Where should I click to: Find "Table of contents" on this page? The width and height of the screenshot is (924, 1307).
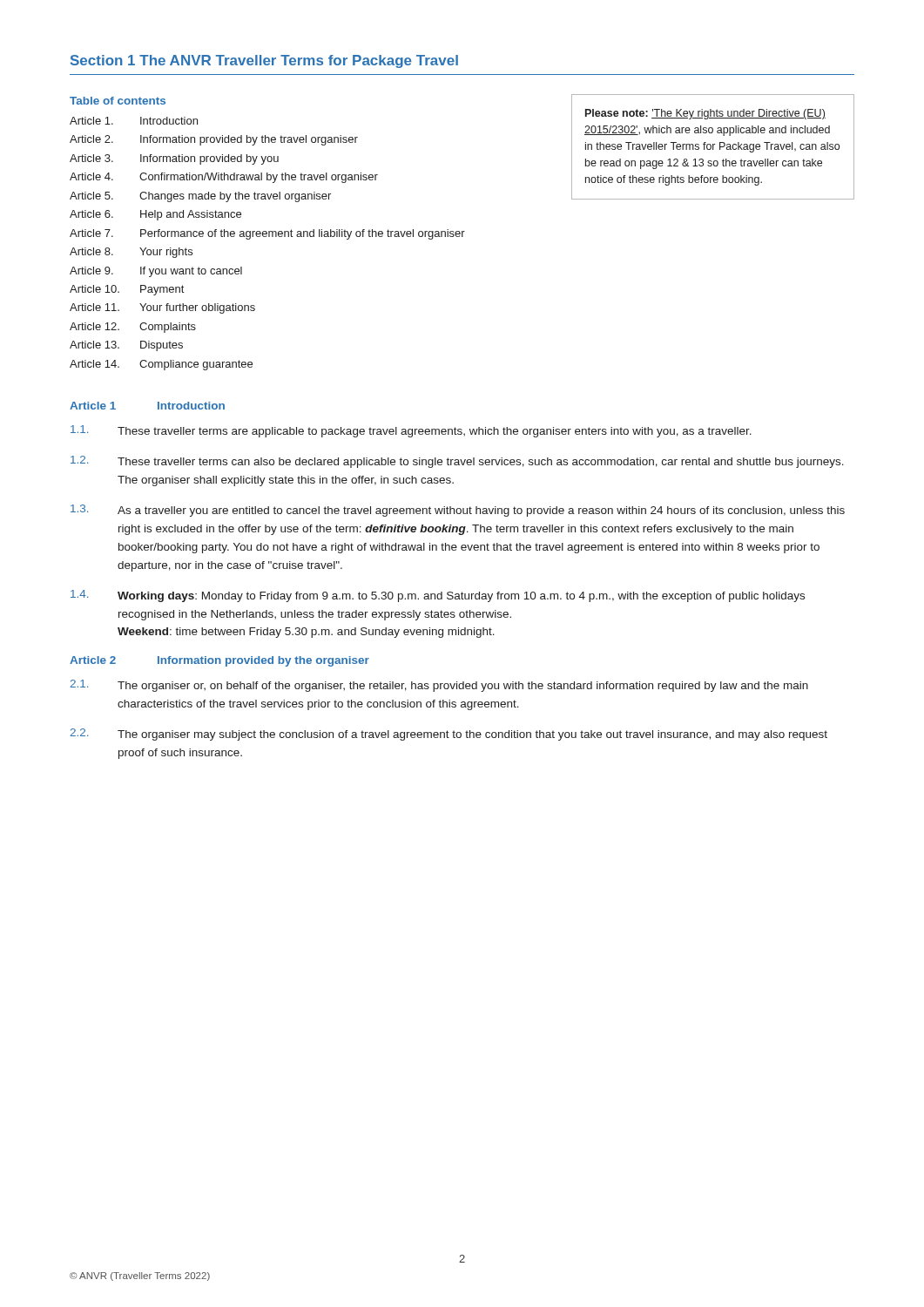(118, 101)
